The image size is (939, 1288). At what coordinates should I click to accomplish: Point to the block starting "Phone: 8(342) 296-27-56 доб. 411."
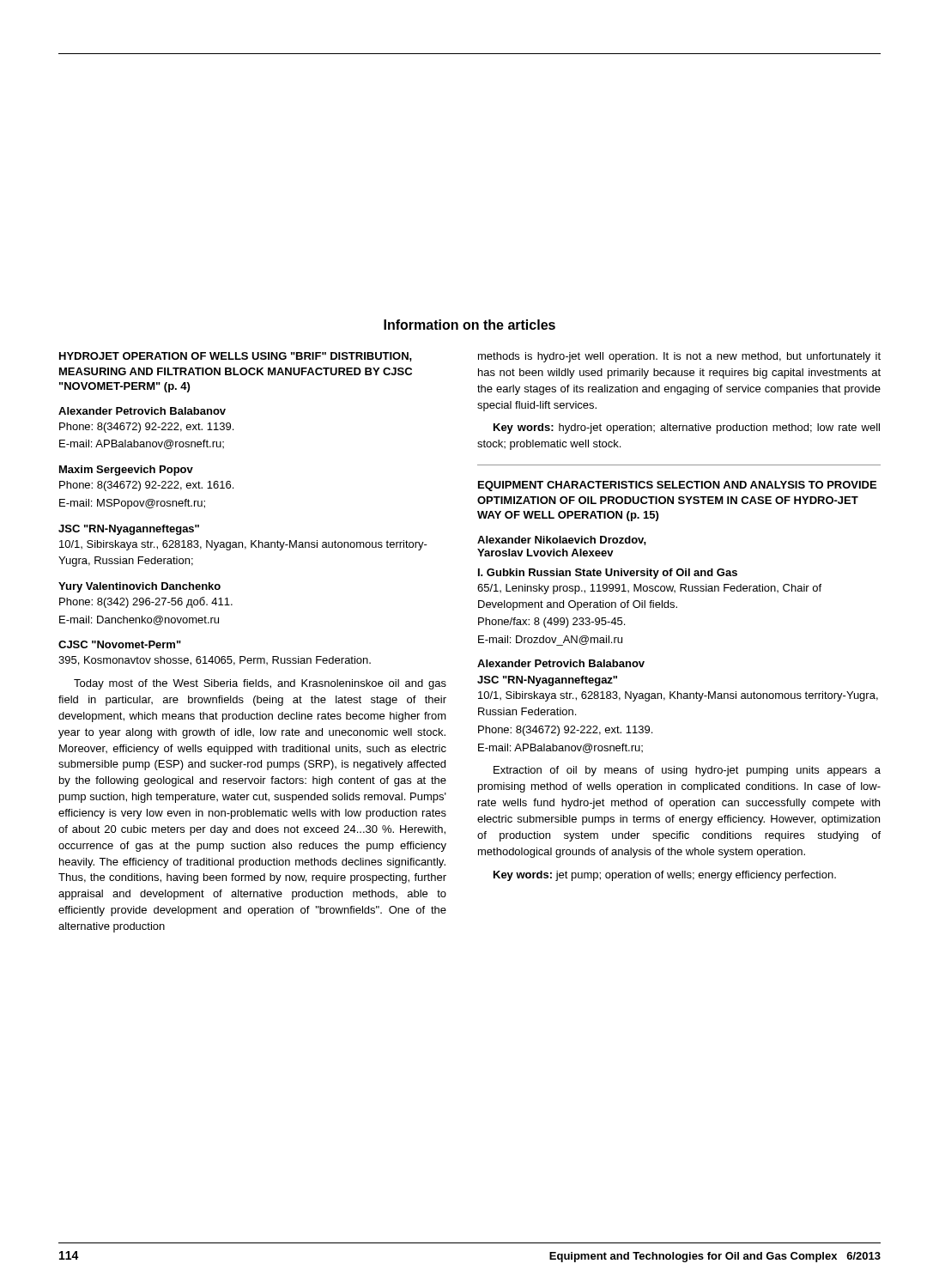coord(146,601)
